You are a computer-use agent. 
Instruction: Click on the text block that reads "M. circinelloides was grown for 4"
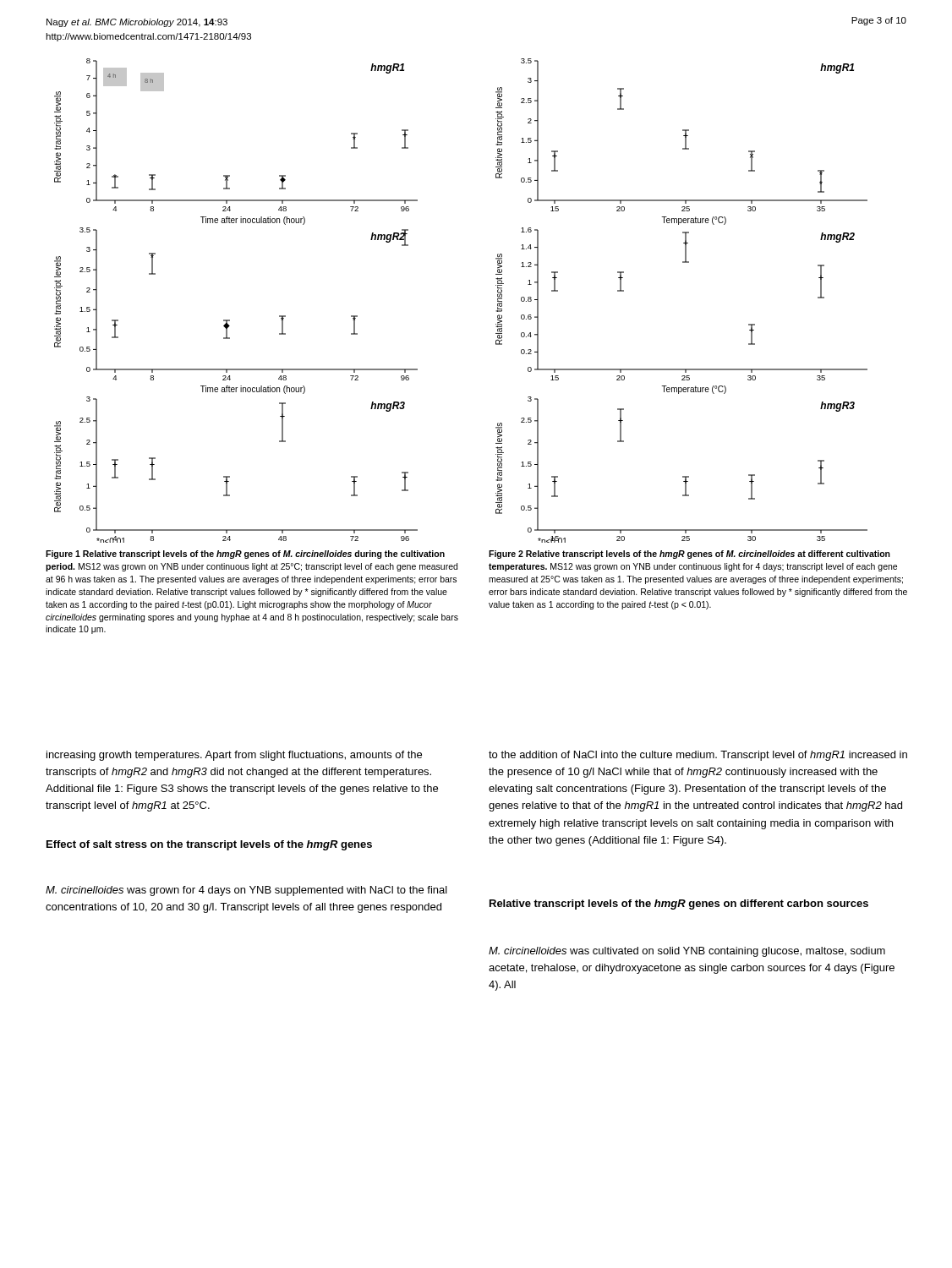point(253,899)
